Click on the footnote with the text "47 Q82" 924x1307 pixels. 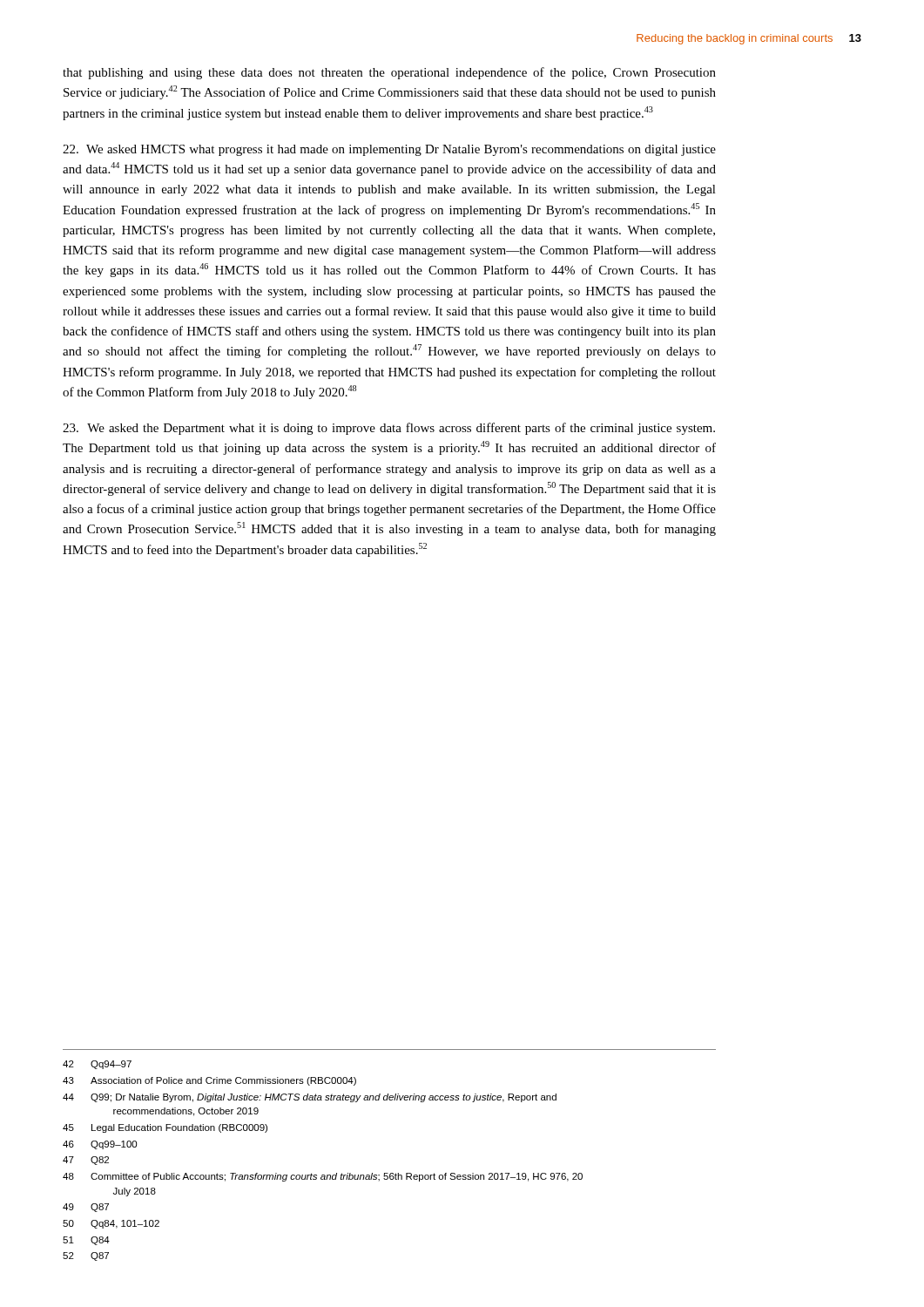86,1160
